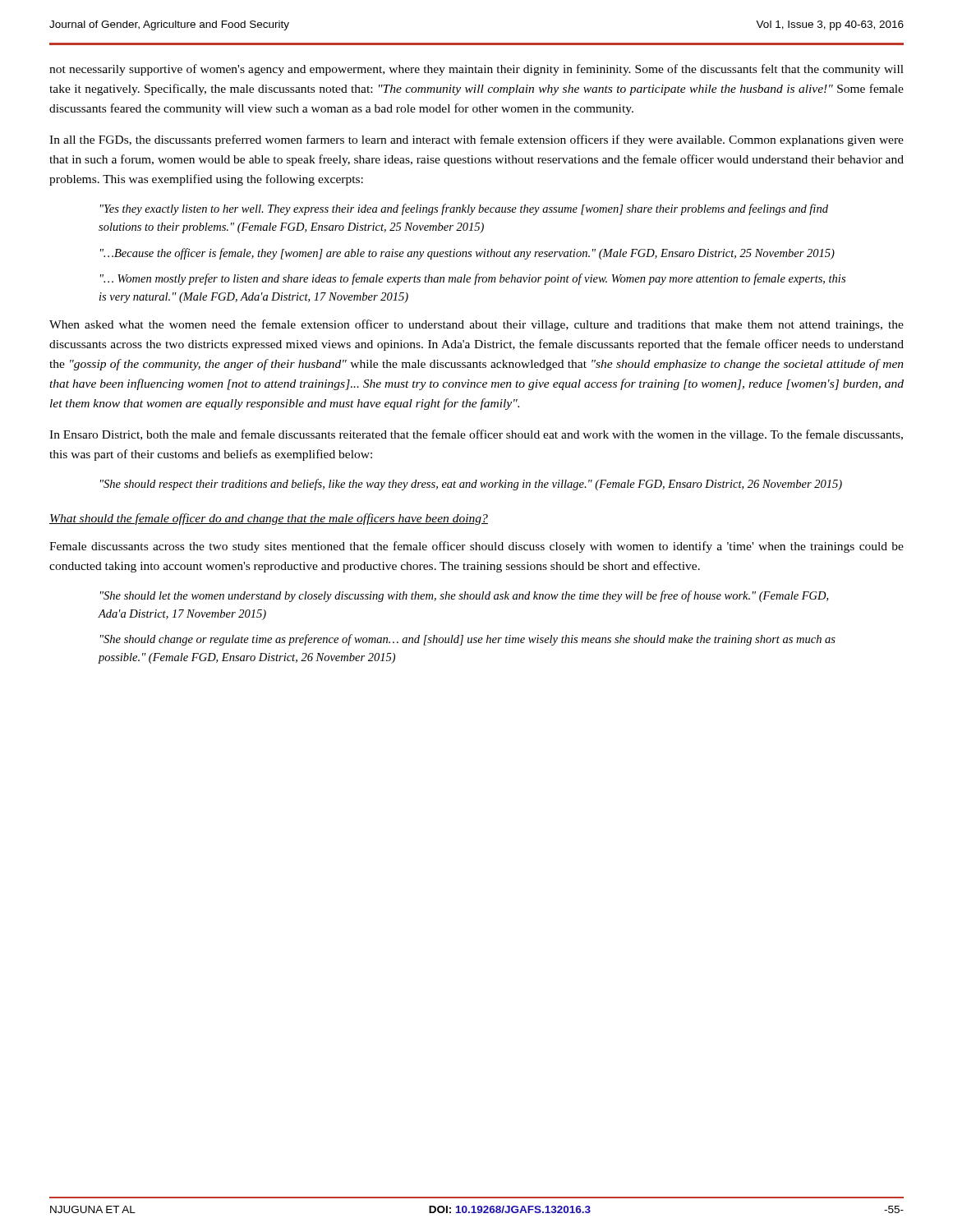Find the section header
The height and width of the screenshot is (1232, 953).
point(269,518)
